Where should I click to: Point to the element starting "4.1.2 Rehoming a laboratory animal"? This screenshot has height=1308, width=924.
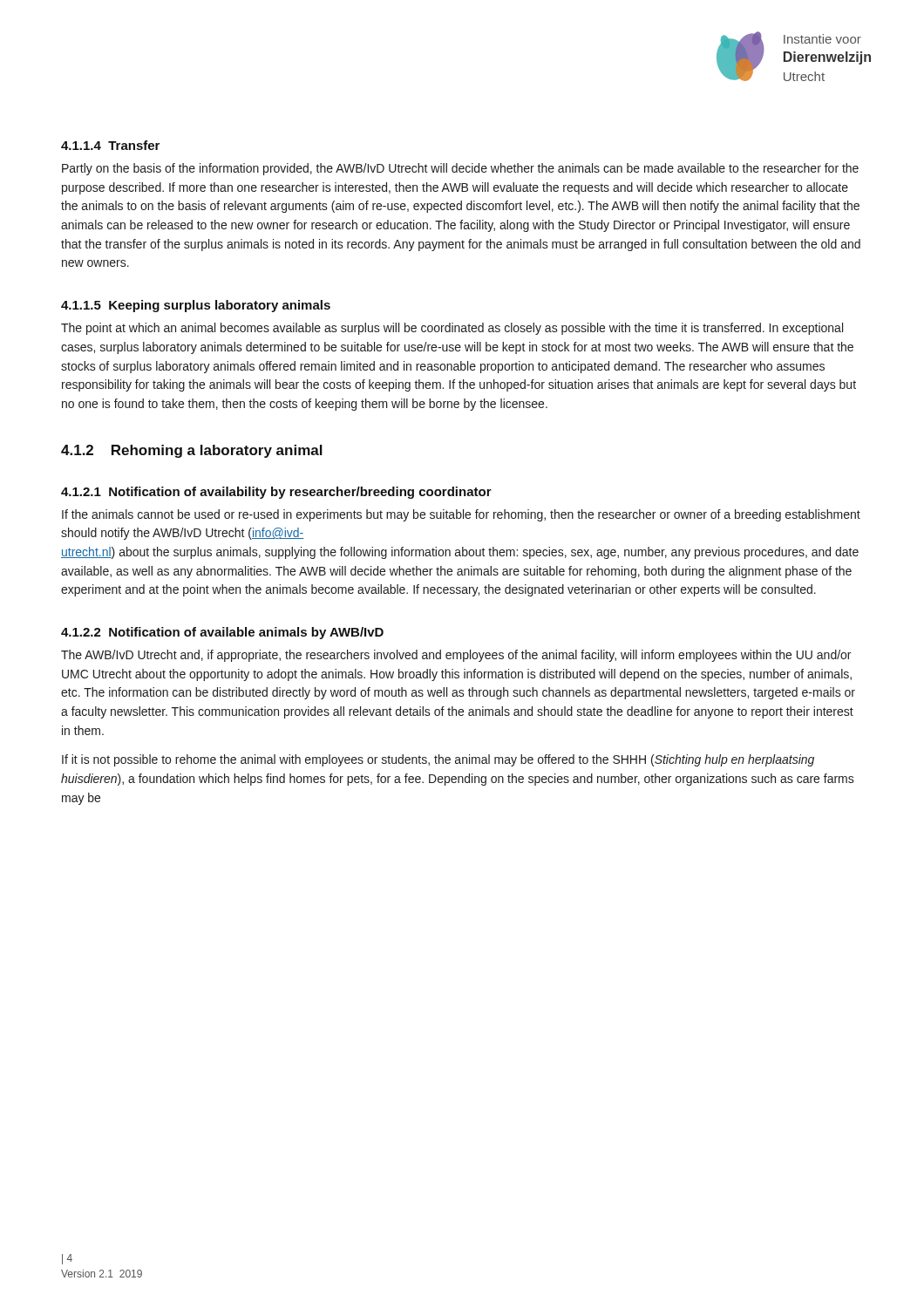click(192, 450)
